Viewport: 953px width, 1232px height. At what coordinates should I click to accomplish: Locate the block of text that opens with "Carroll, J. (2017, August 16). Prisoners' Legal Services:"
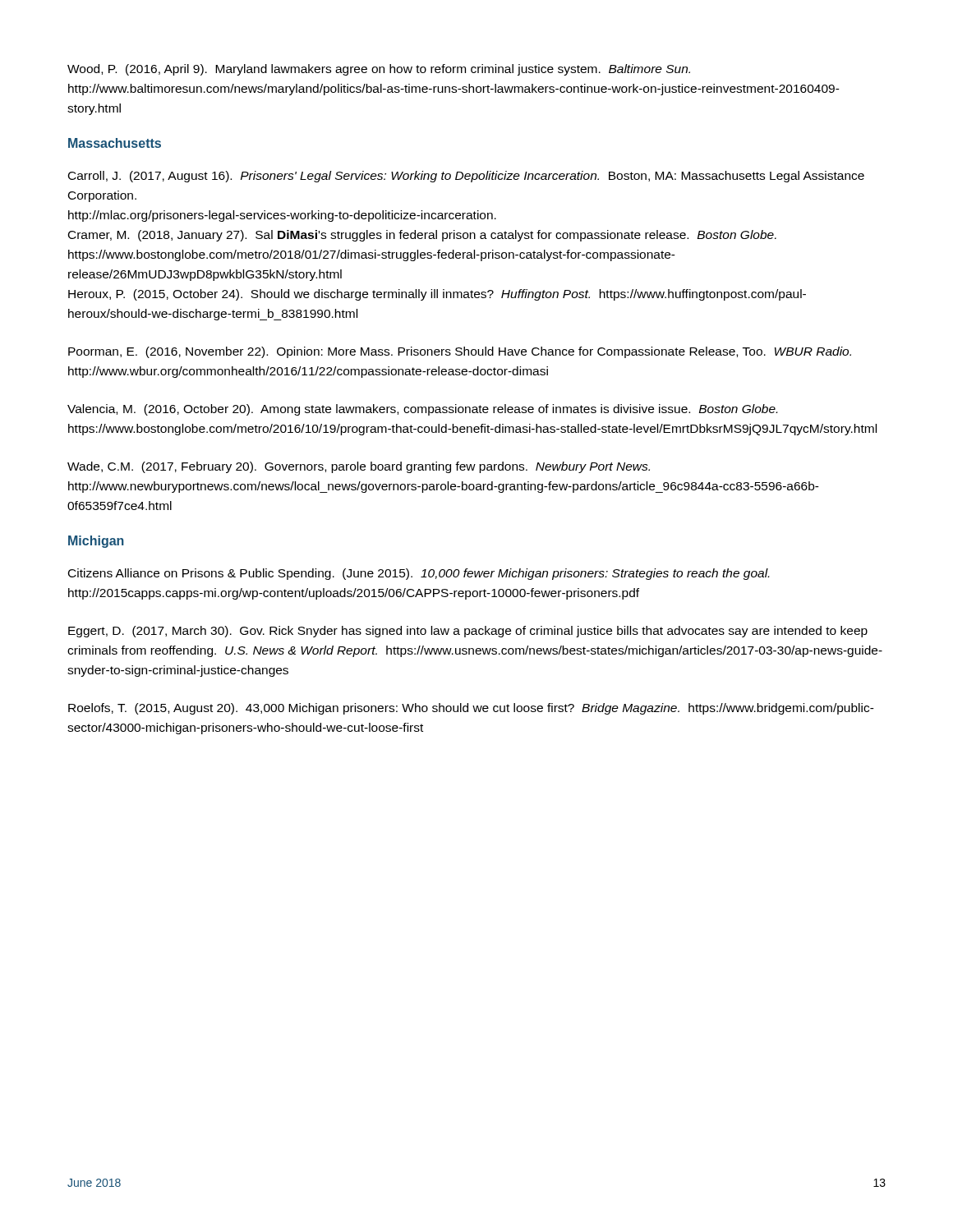pos(466,244)
